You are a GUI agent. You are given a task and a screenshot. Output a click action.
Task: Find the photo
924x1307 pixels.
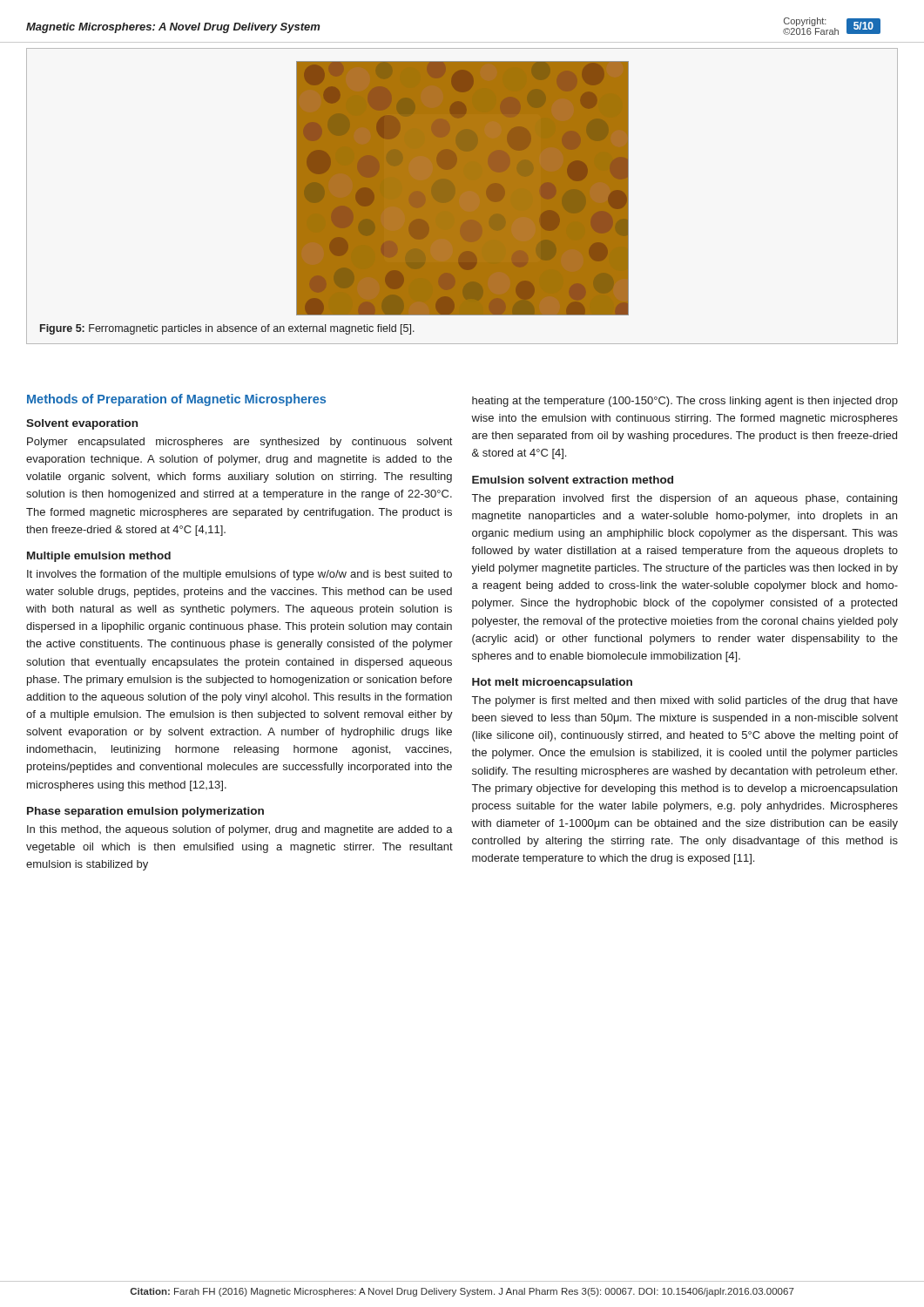point(462,188)
